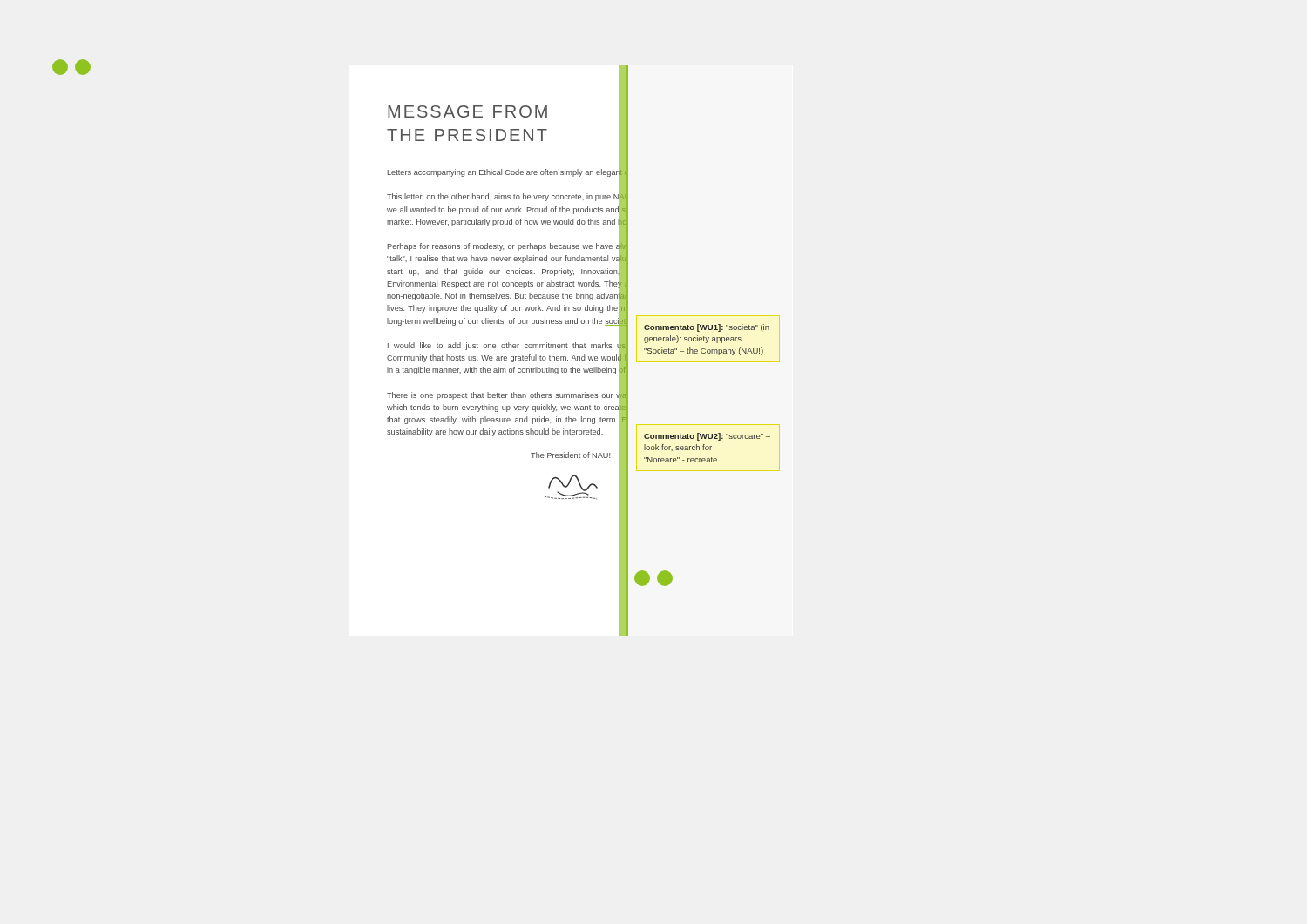Screen dimensions: 924x1307
Task: Select the text block starting "Letters accompanying an"
Action: pos(571,173)
